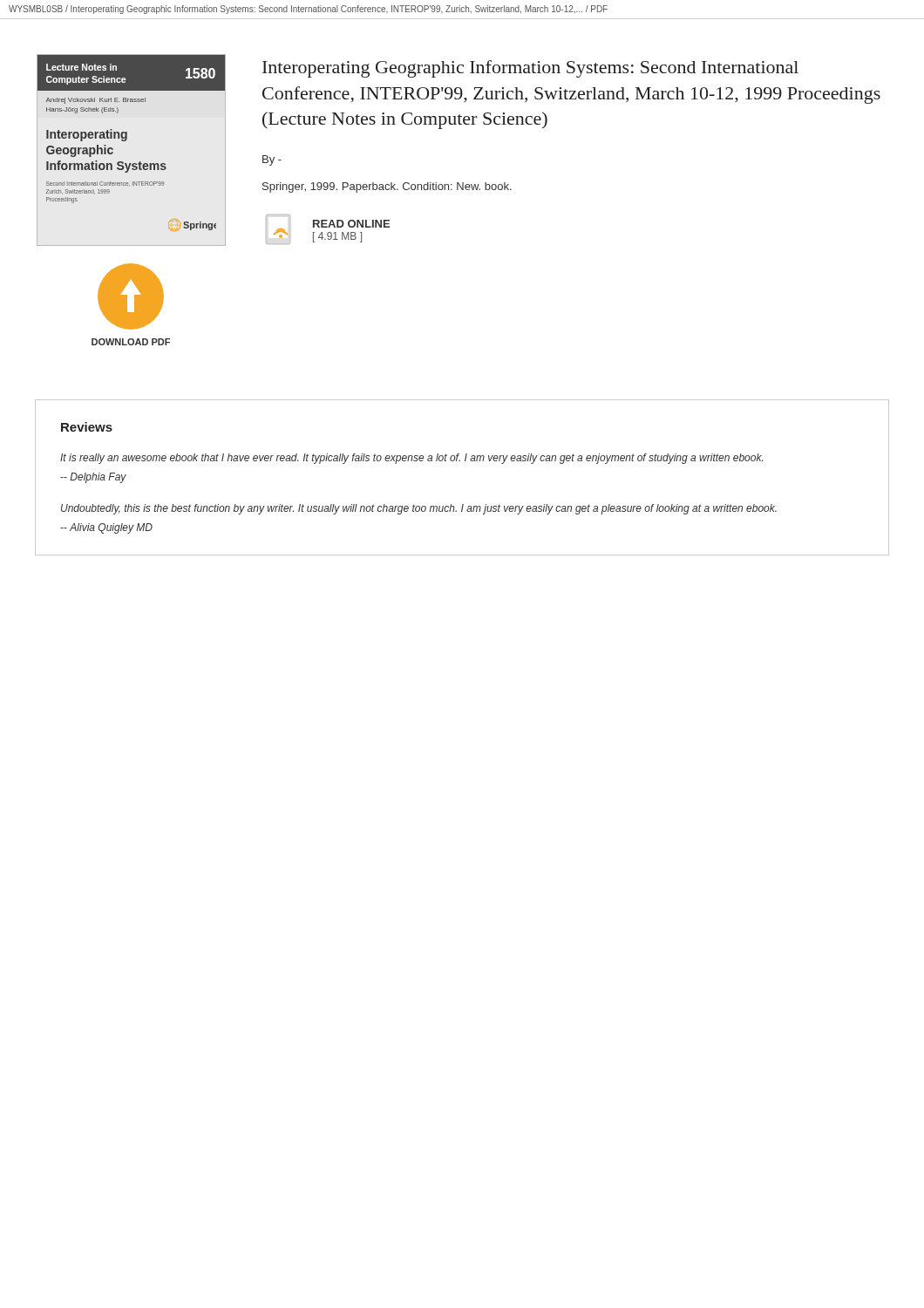
Task: Find the section header on this page that starts "Reviews It is really an"
Action: pos(87,427)
